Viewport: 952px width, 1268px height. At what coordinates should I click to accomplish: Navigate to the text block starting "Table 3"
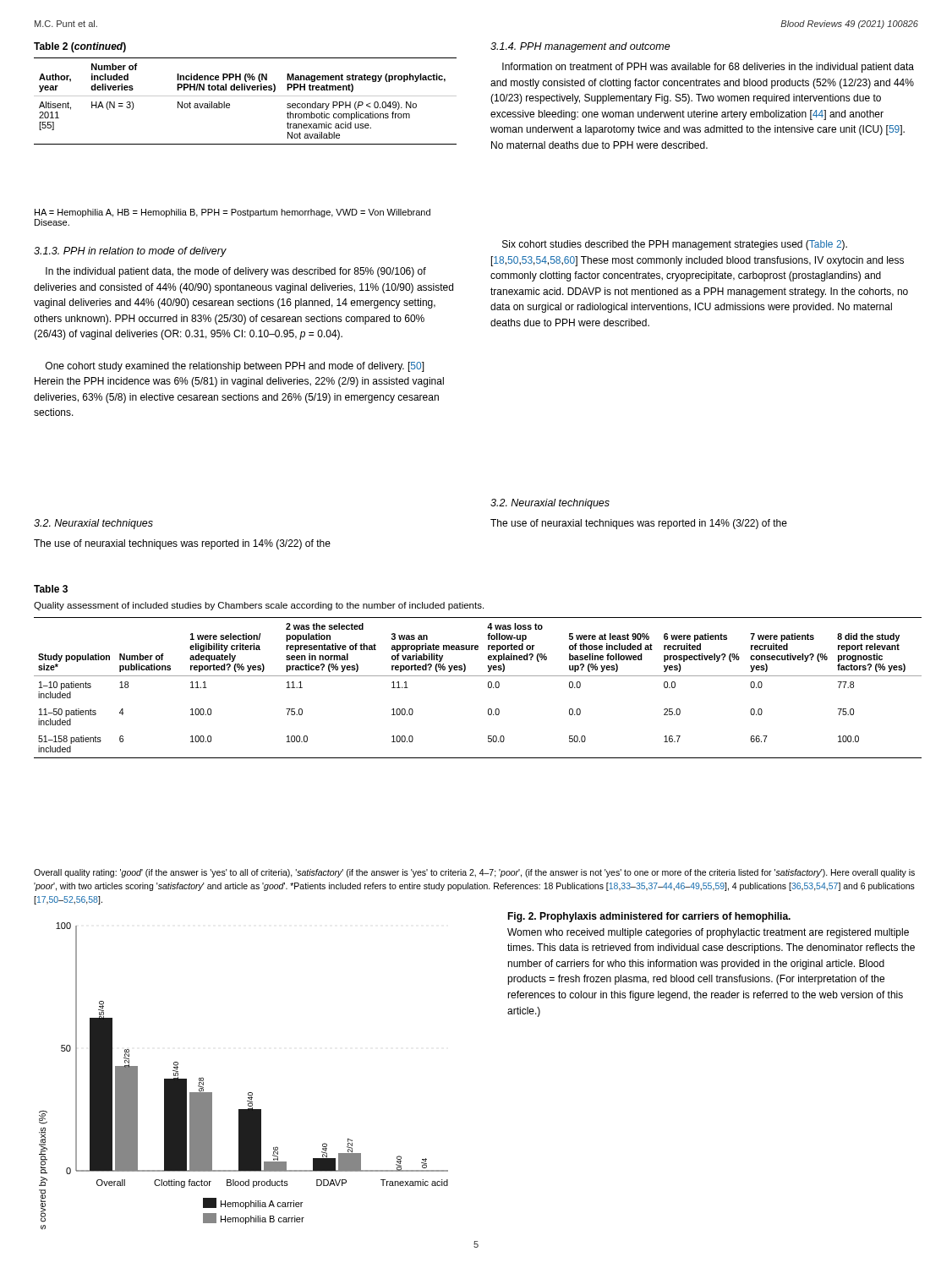coord(51,589)
